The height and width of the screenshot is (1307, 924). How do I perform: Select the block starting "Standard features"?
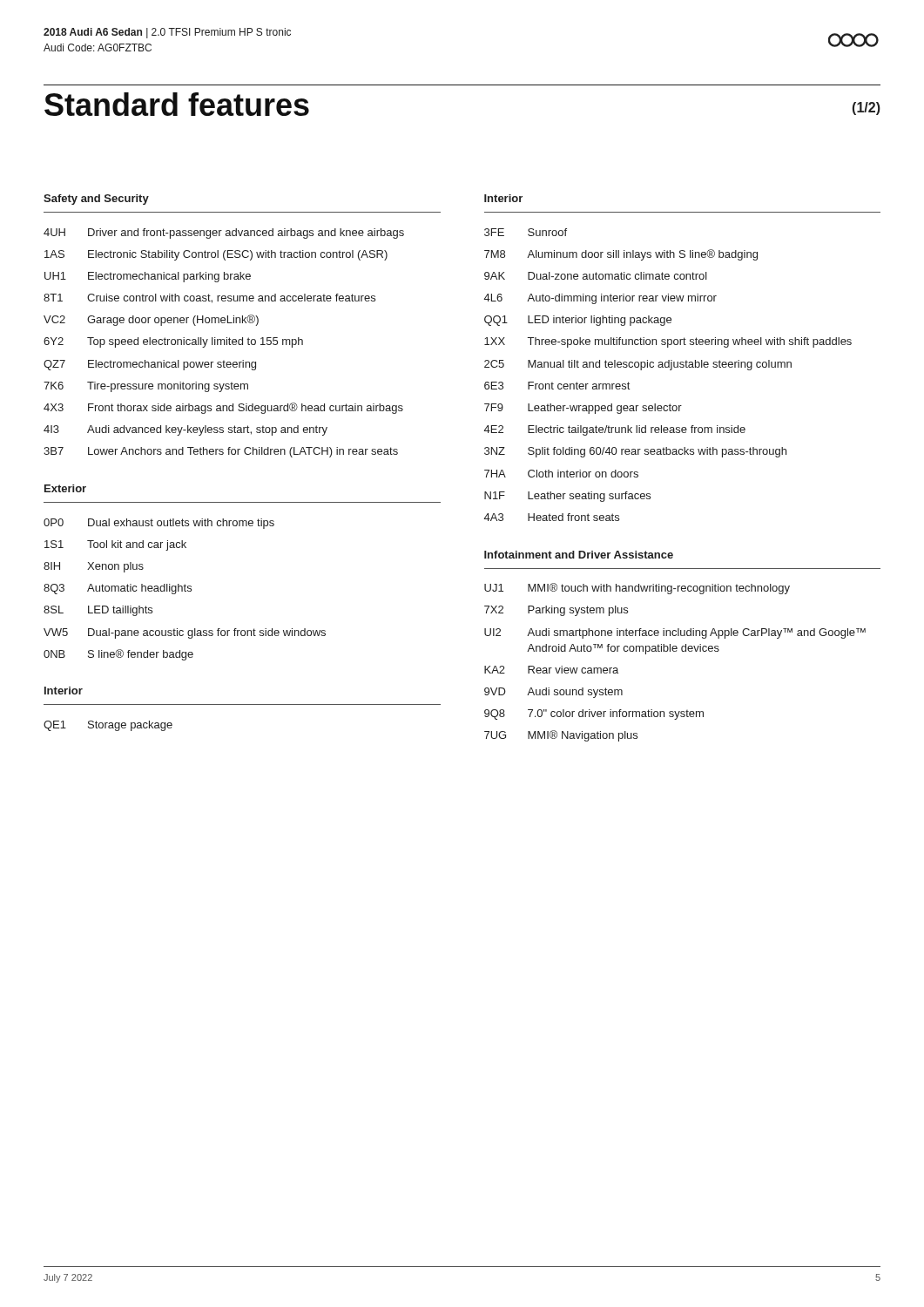tap(177, 105)
